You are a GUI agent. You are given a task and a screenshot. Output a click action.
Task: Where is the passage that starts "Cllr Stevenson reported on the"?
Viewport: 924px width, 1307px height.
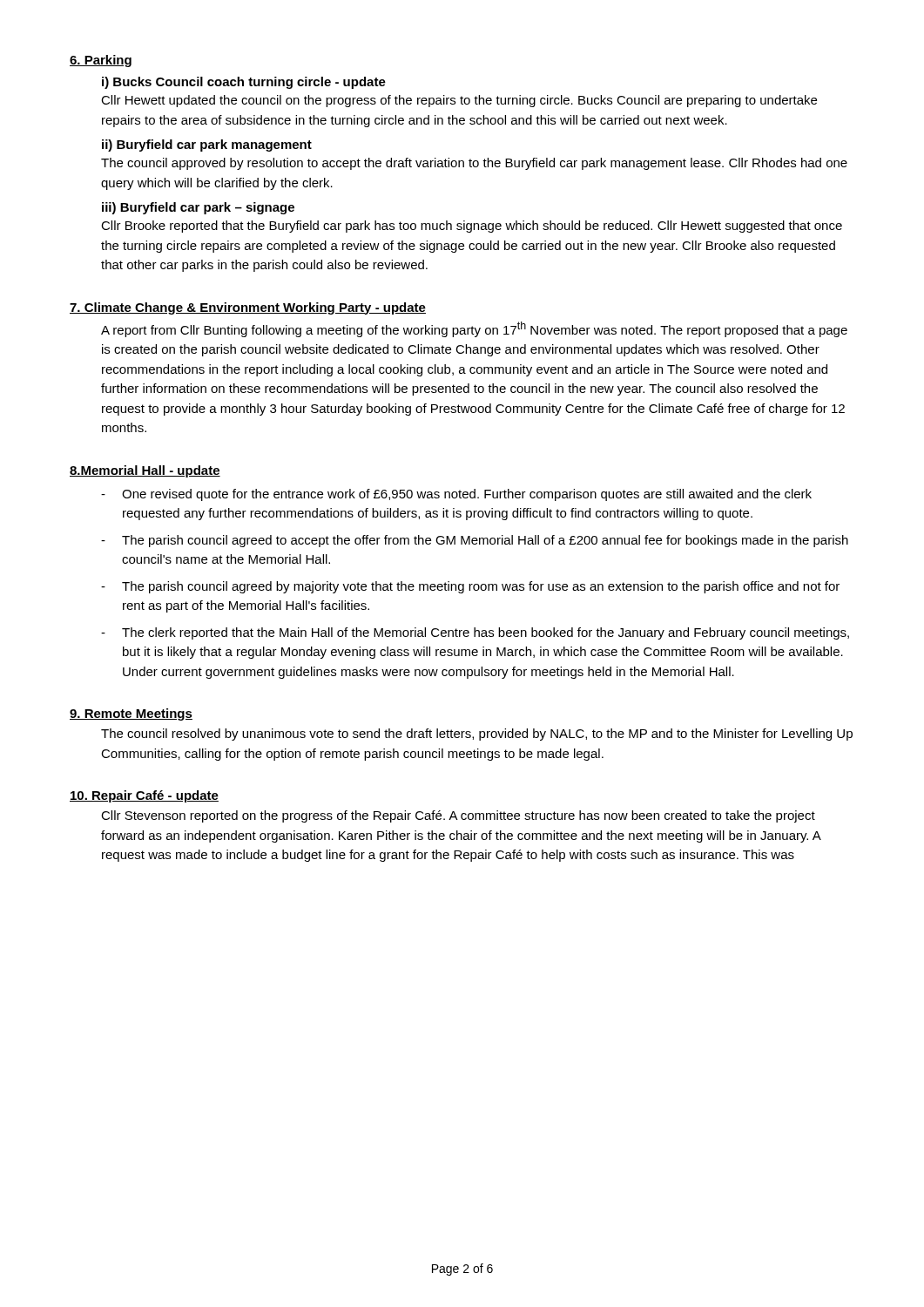click(461, 835)
